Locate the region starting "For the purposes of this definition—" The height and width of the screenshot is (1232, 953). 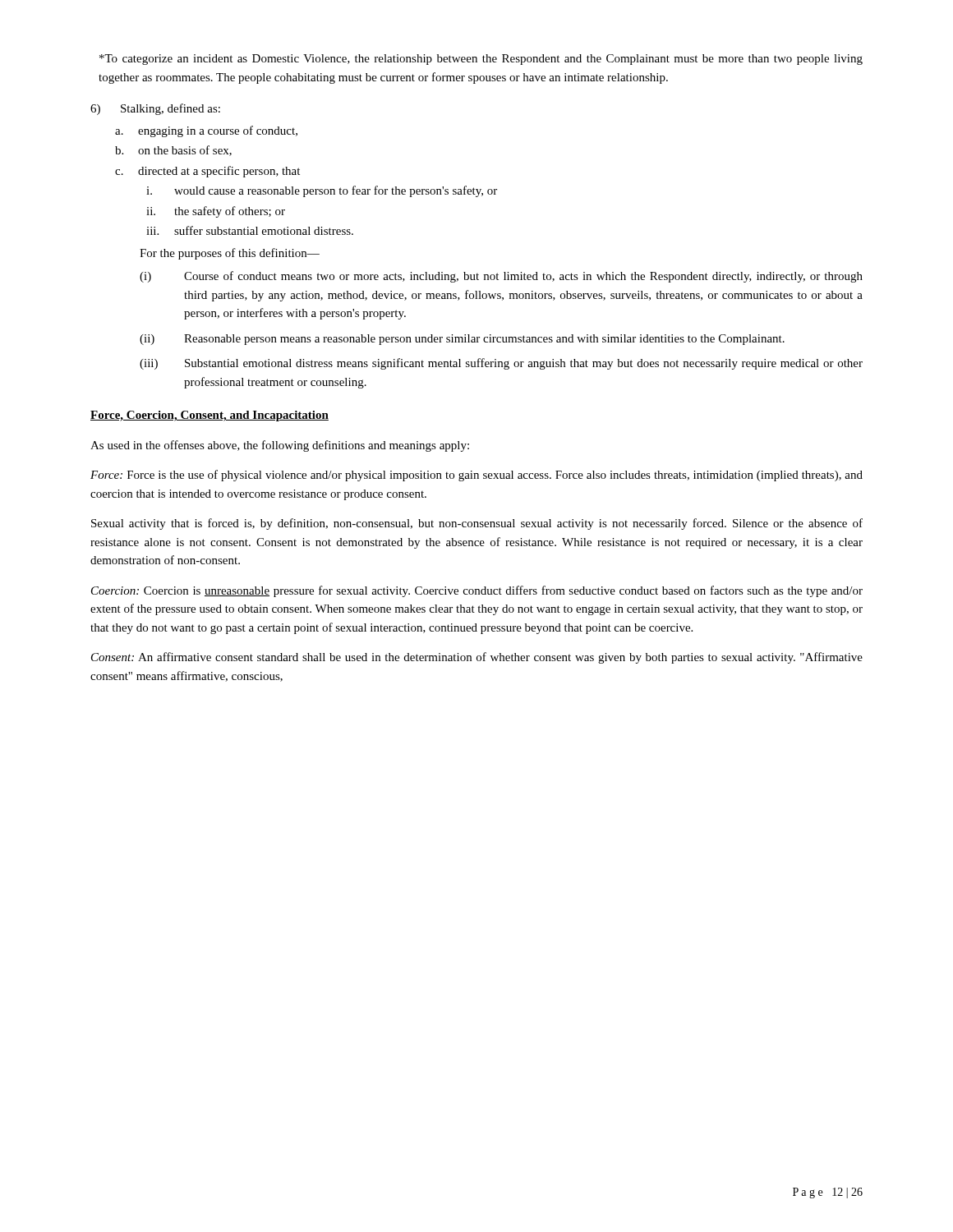point(230,253)
